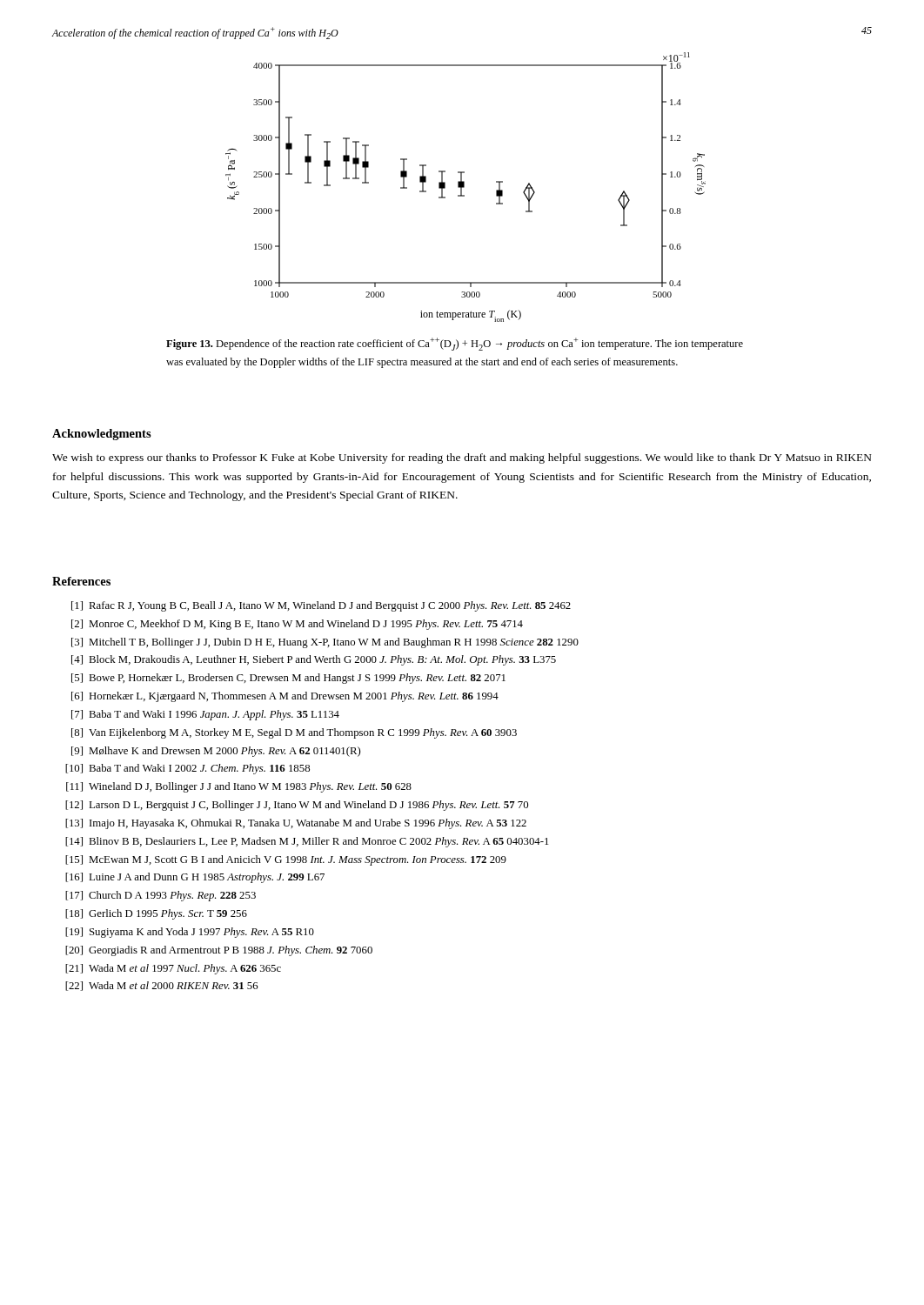Locate the list item that says "[6]Hornekær L, Kjærgaard N, Thommesen A M and"
Viewport: 924px width, 1305px height.
pos(275,697)
